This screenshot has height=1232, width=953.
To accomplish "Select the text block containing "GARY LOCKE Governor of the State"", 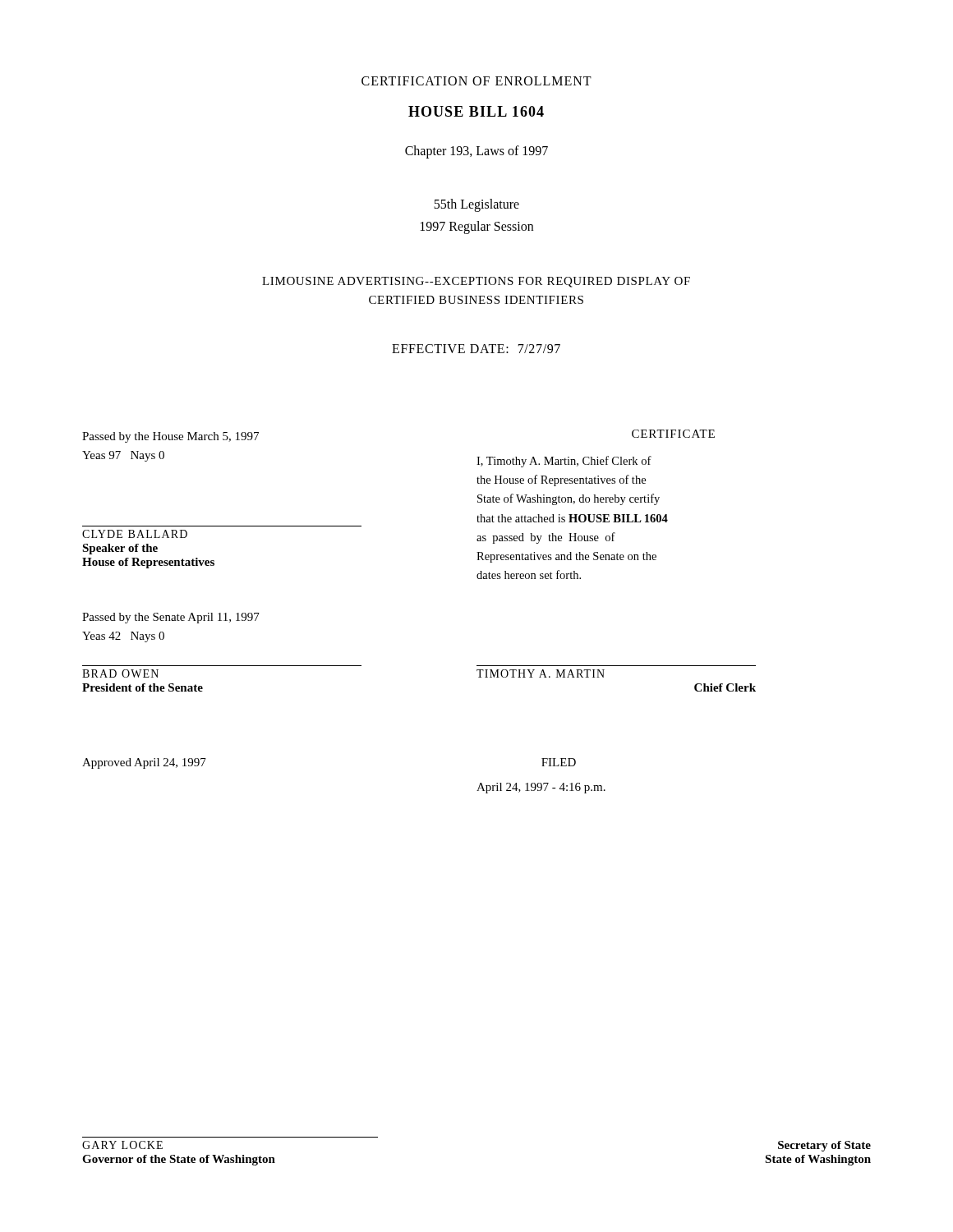I will [x=230, y=1152].
